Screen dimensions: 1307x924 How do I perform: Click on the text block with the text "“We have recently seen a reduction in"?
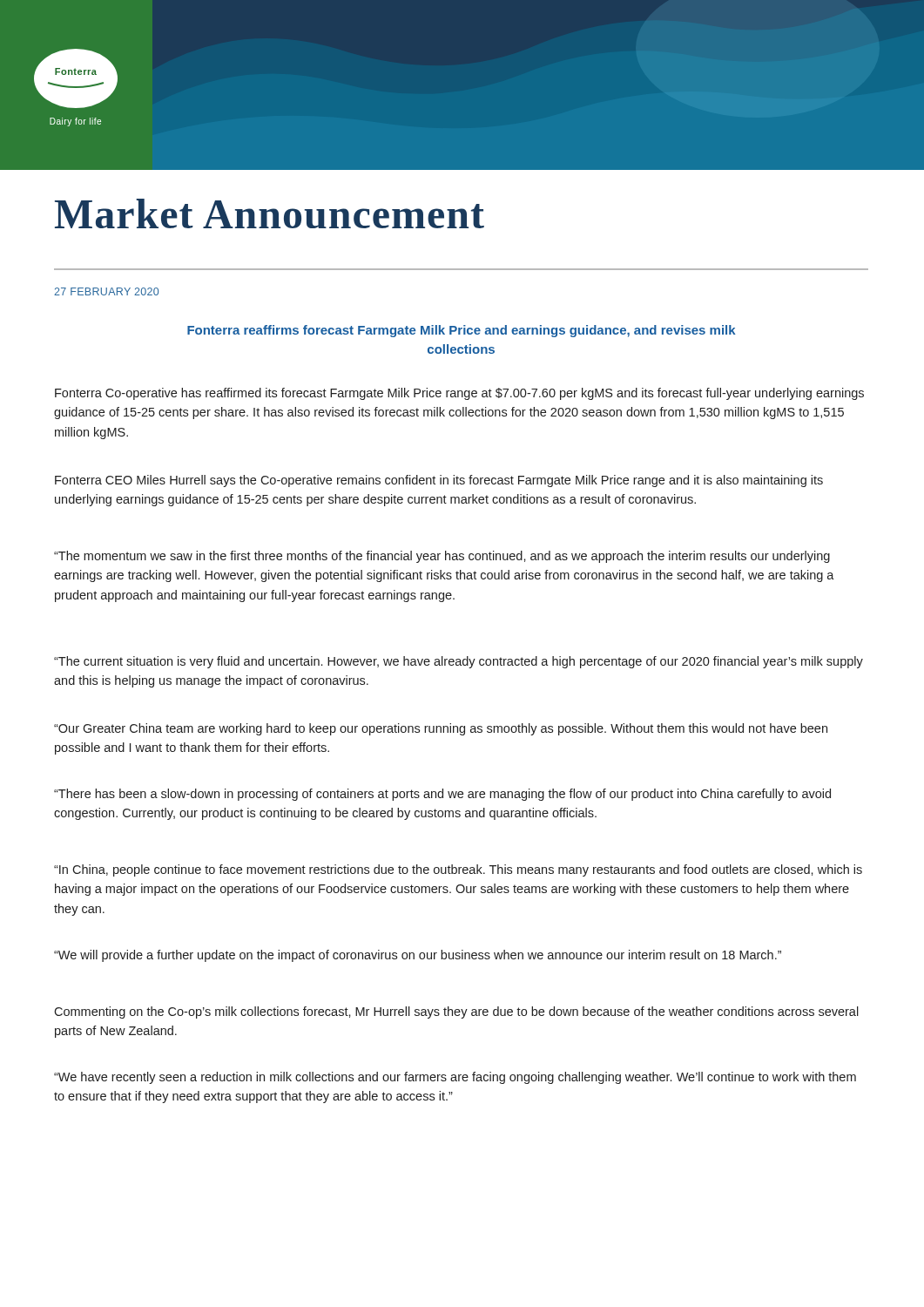[x=455, y=1087]
